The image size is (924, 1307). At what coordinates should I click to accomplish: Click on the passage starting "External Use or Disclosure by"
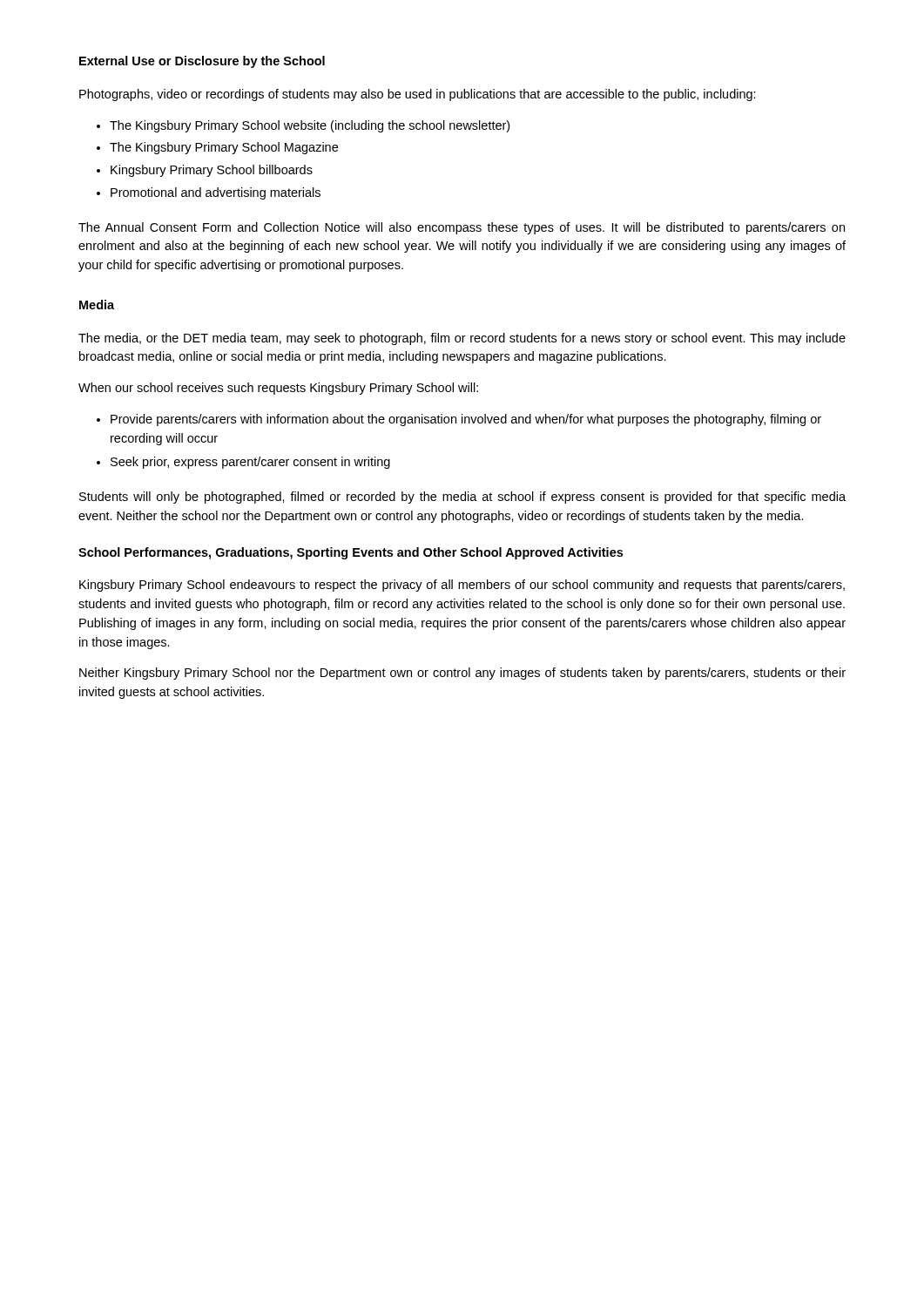click(202, 61)
